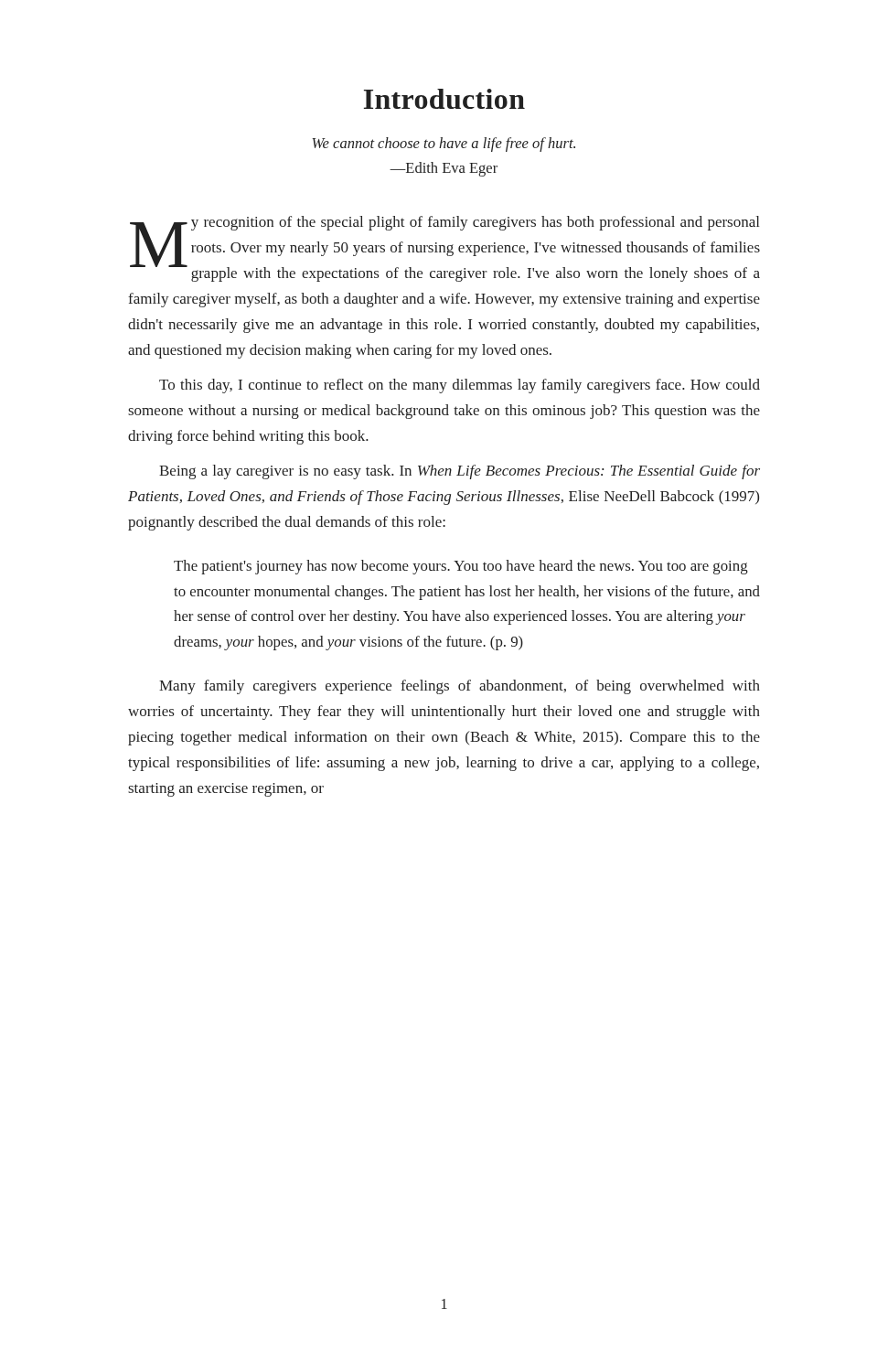Select the text block starting "To this day, I continue to reflect on"
This screenshot has height=1372, width=888.
(x=444, y=410)
